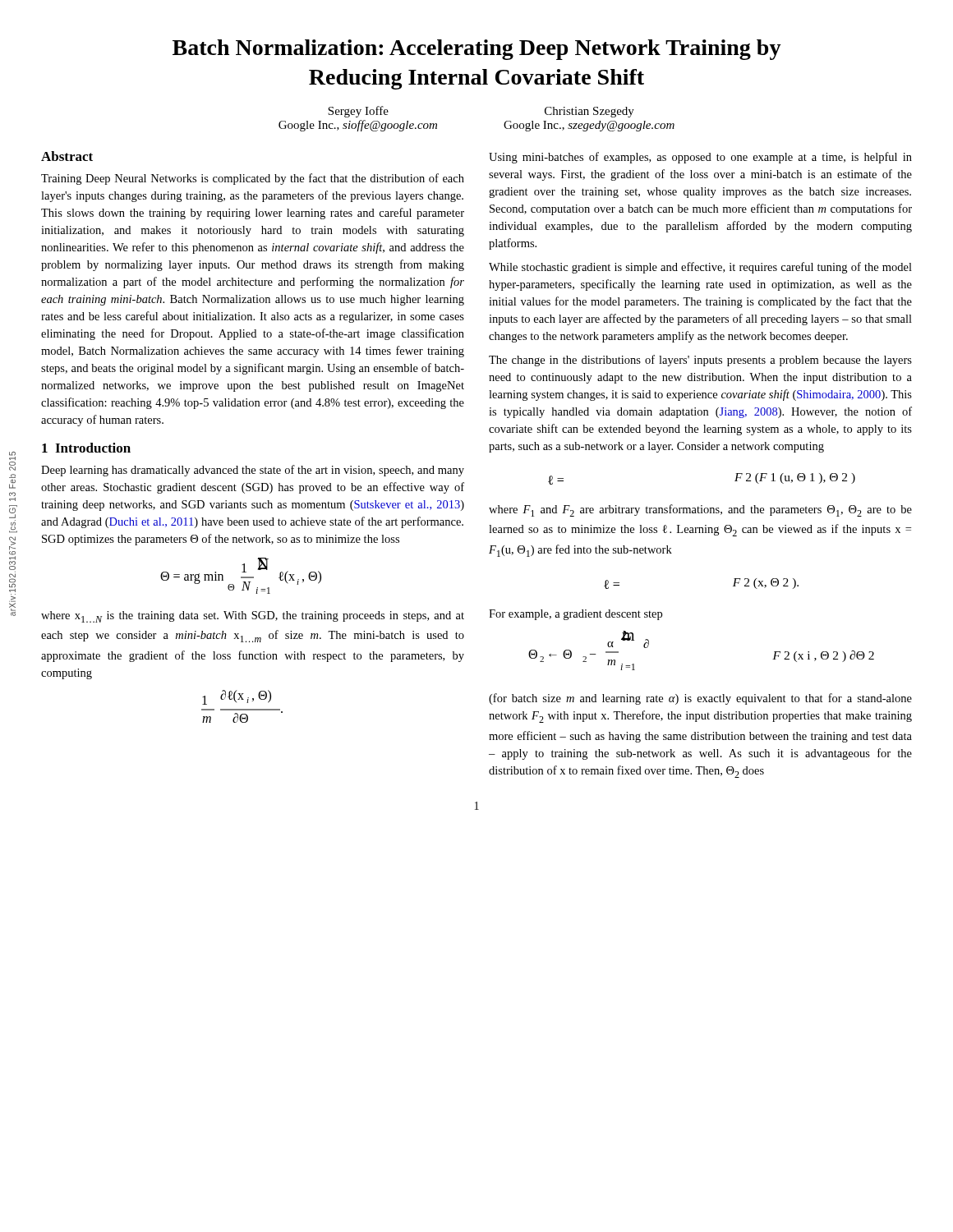
Task: Find the text block containing "Using mini-batches of examples,"
Action: 700,302
